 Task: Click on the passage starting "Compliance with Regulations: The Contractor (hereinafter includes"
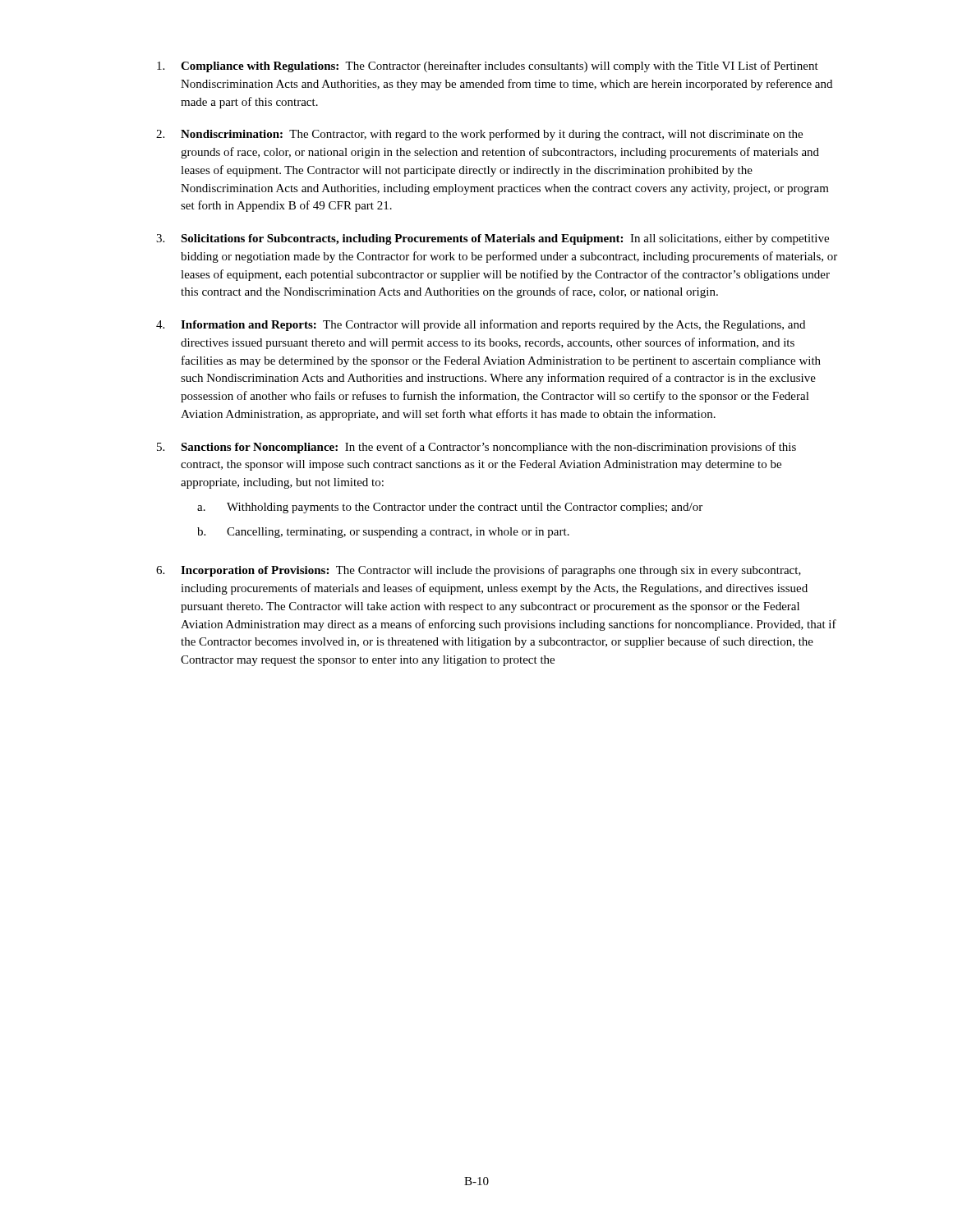point(509,84)
